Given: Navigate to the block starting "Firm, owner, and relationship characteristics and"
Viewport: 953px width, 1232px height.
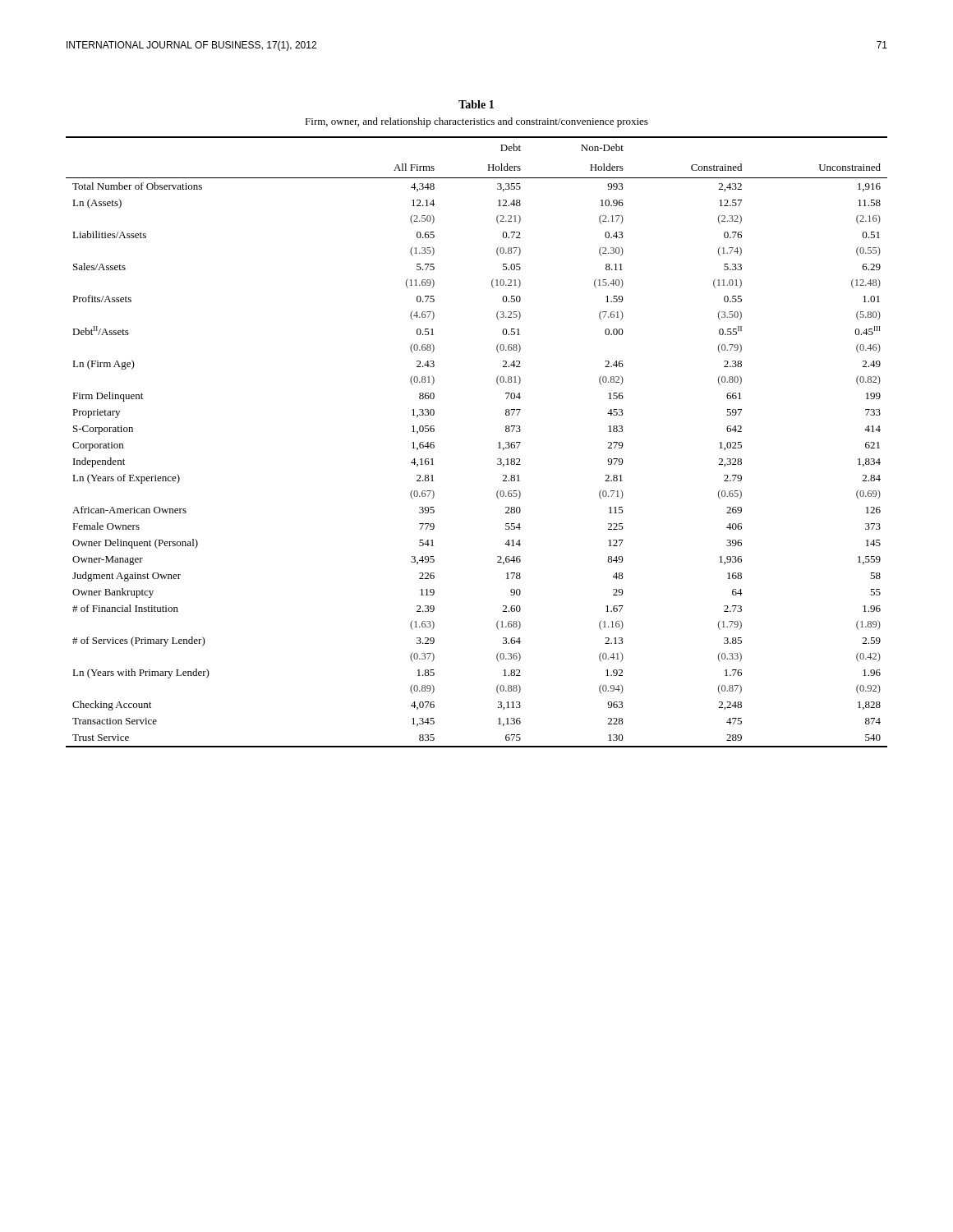Looking at the screenshot, I should pos(476,121).
